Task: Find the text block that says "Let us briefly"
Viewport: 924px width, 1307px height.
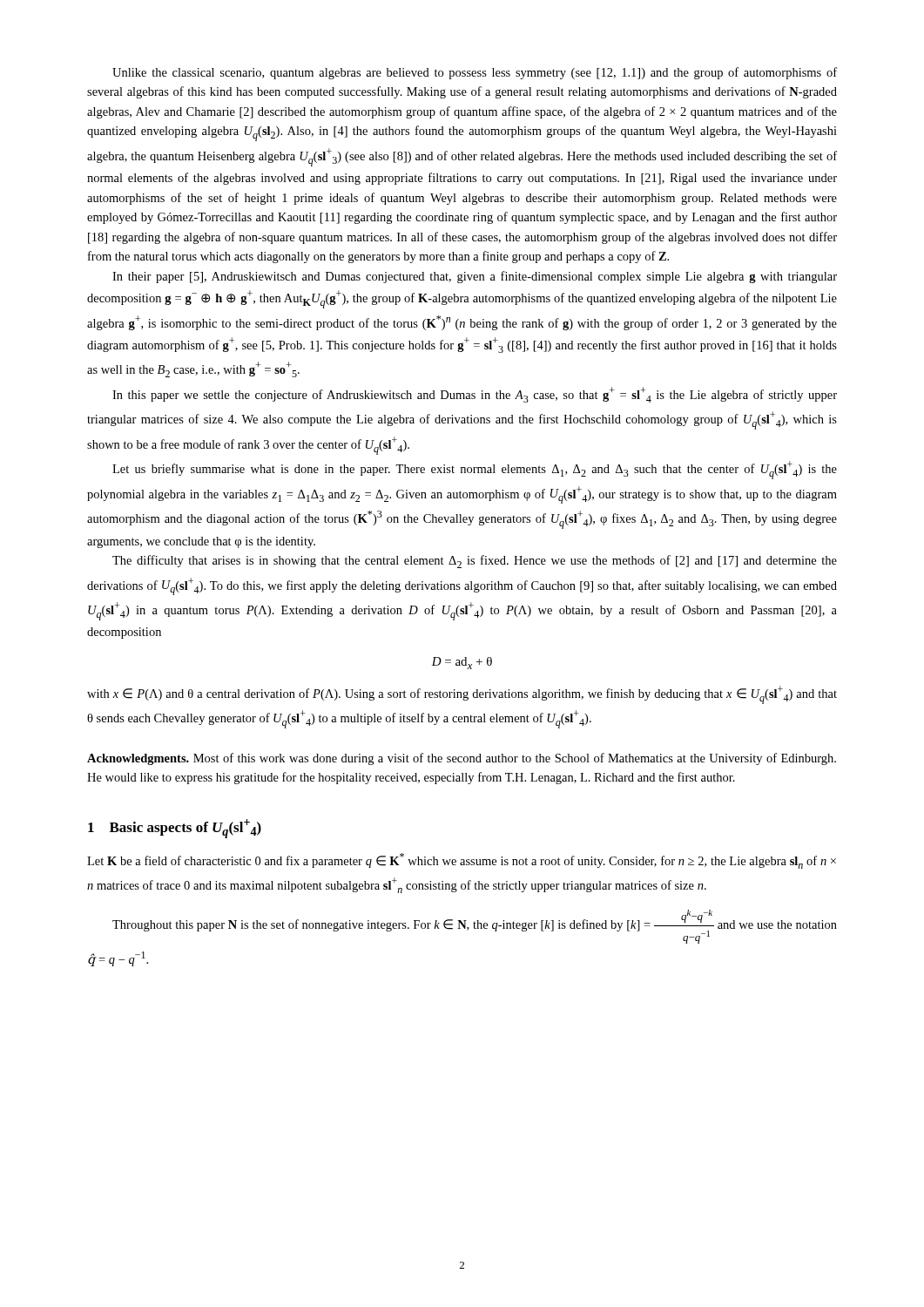Action: pyautogui.click(x=462, y=504)
